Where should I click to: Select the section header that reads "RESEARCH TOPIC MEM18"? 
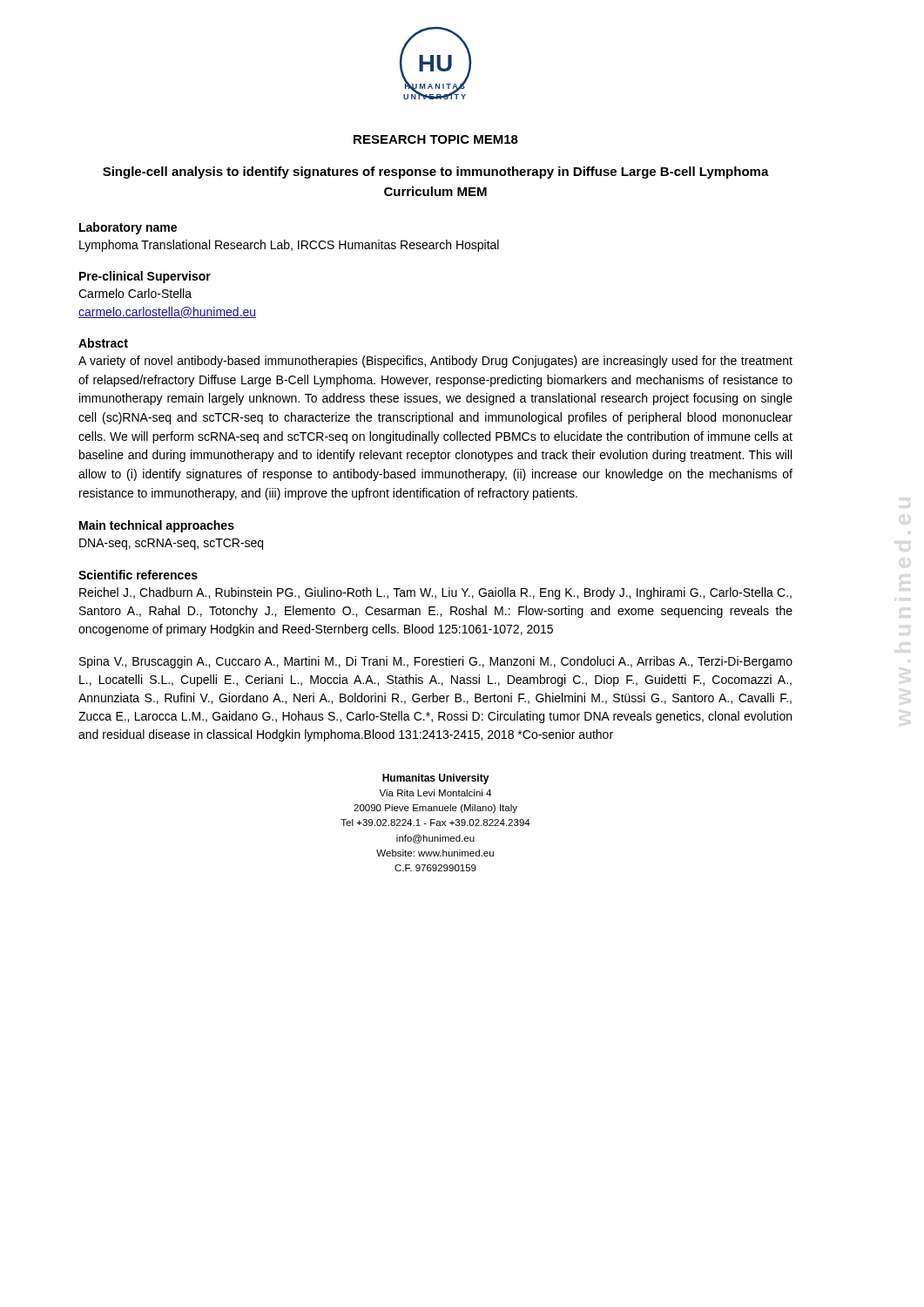[435, 139]
